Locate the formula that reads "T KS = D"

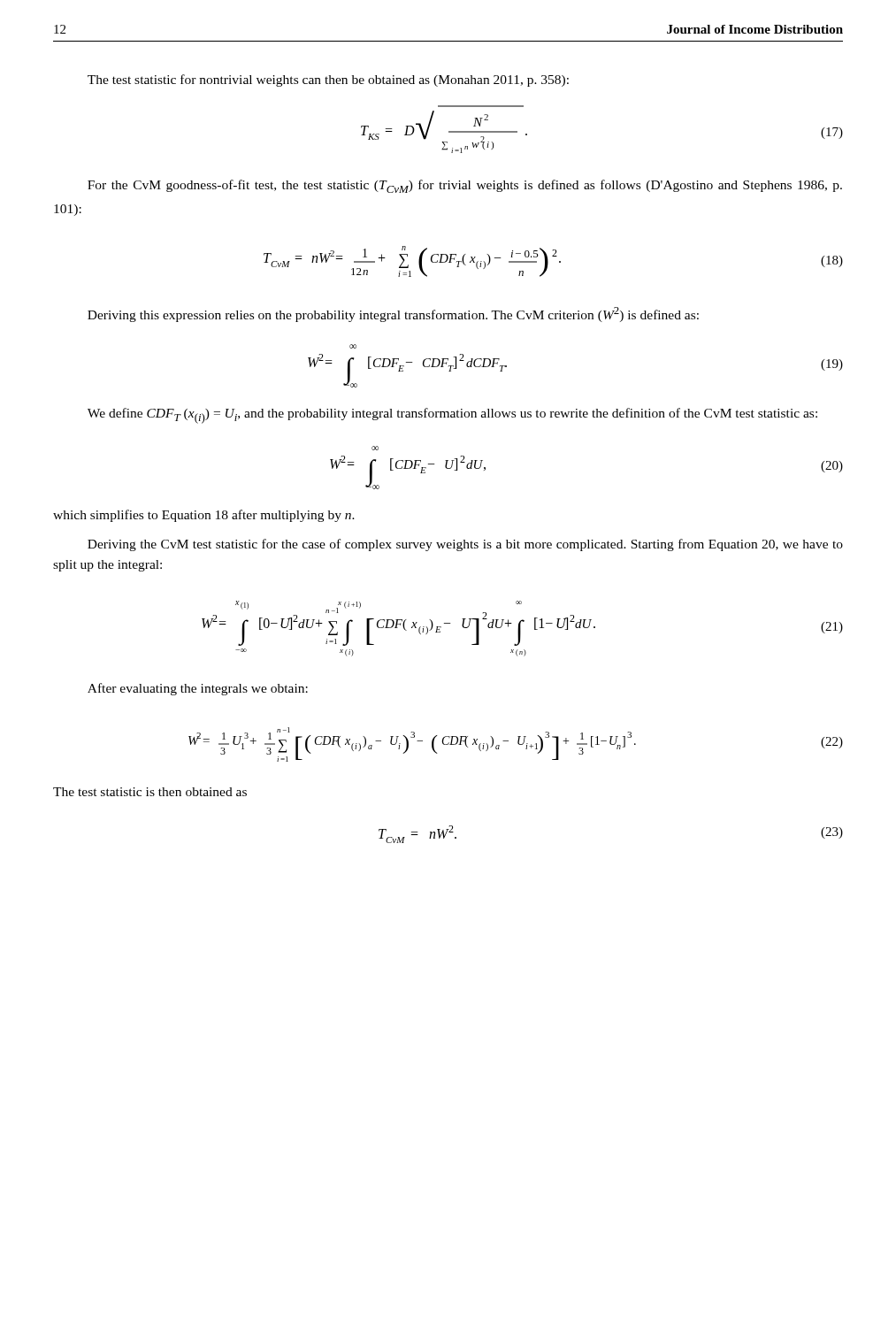pos(426,132)
